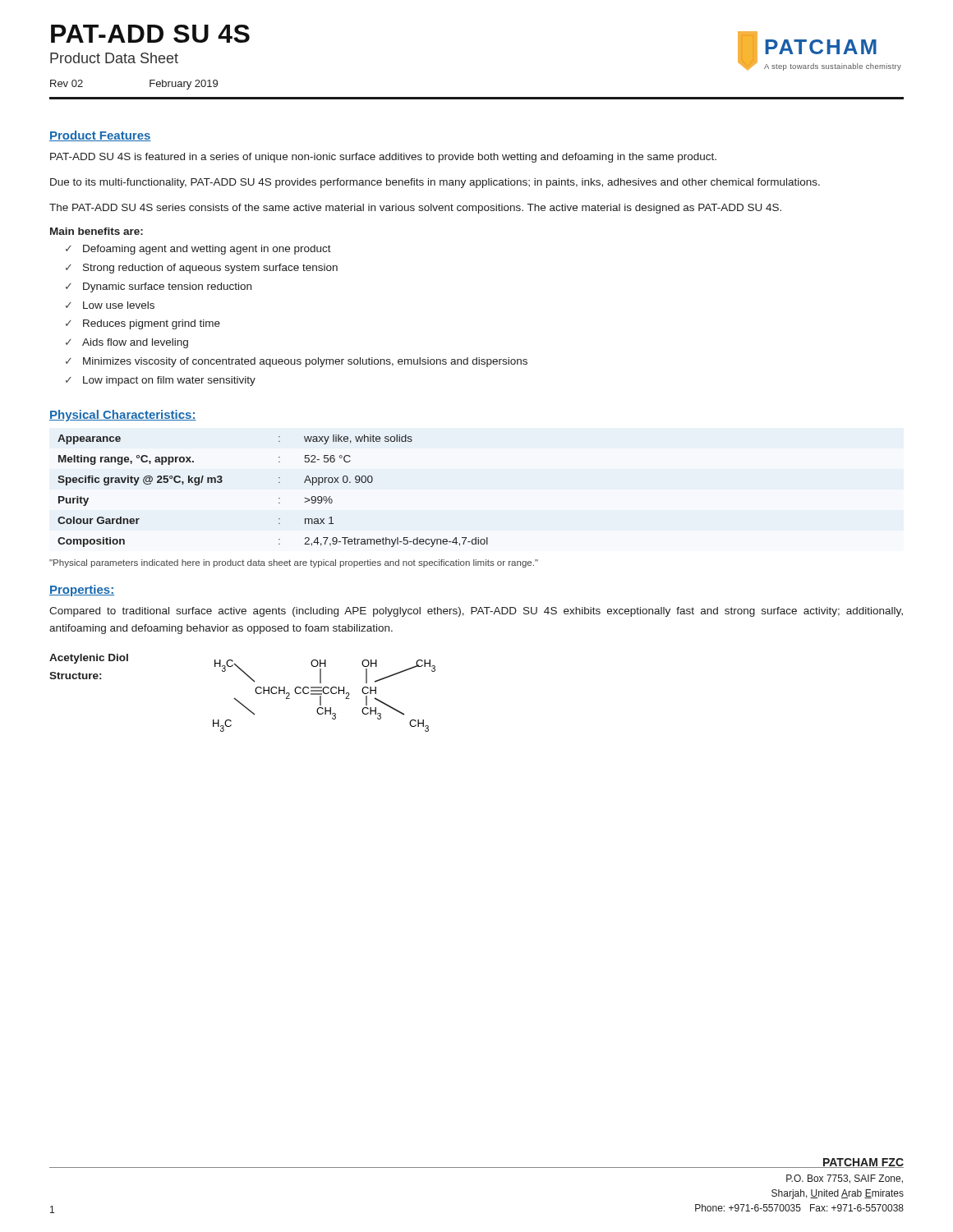Click on the table containing "52- 56 °C"
Screen dimensions: 1232x953
click(x=476, y=490)
